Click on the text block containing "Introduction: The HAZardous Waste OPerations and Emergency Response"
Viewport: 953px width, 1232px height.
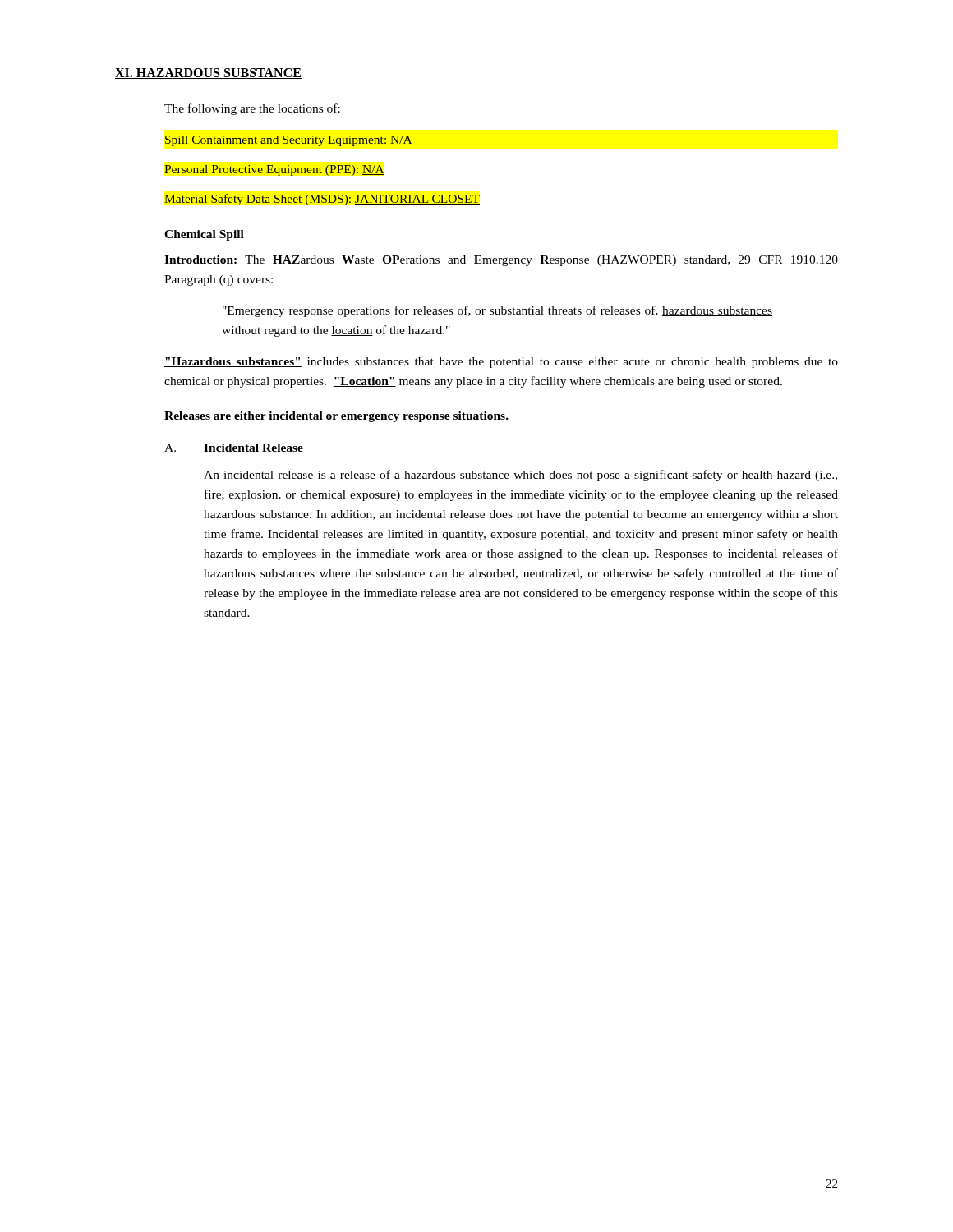coord(501,269)
